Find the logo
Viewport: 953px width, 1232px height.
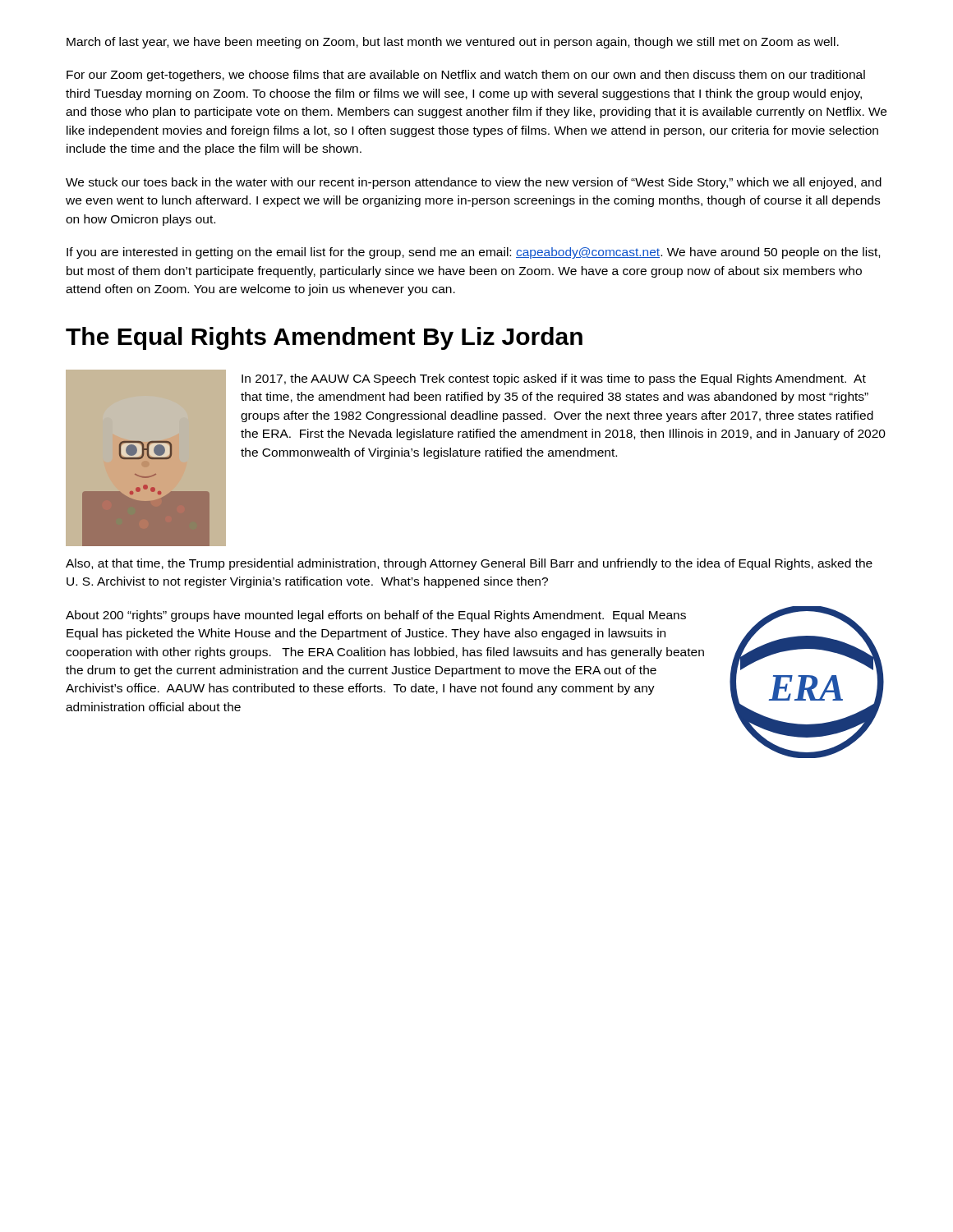click(x=807, y=683)
